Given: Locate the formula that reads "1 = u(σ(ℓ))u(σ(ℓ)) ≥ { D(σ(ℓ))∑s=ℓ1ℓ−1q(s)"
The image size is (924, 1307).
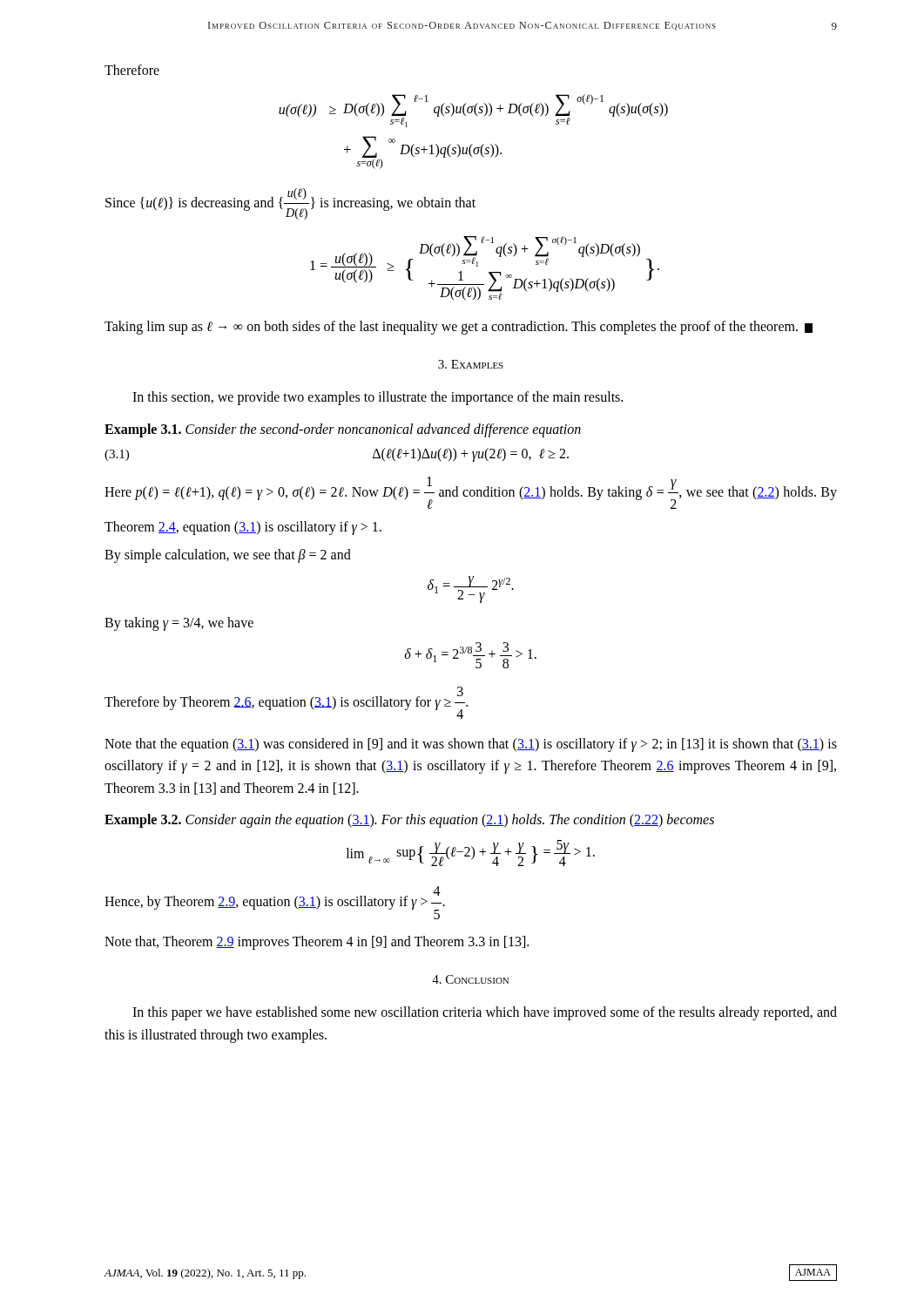Looking at the screenshot, I should coord(484,267).
